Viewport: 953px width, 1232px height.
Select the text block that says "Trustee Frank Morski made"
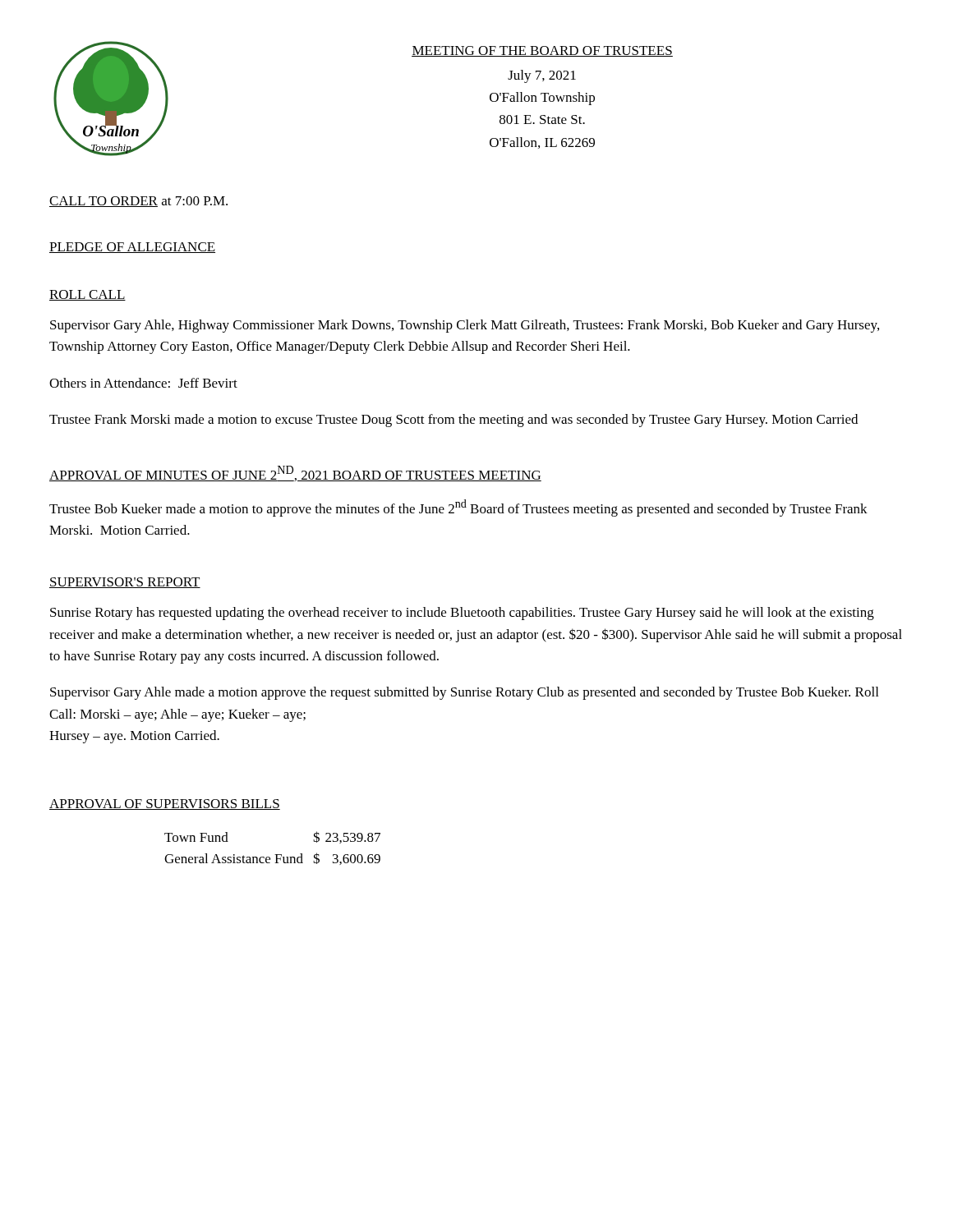click(x=454, y=419)
